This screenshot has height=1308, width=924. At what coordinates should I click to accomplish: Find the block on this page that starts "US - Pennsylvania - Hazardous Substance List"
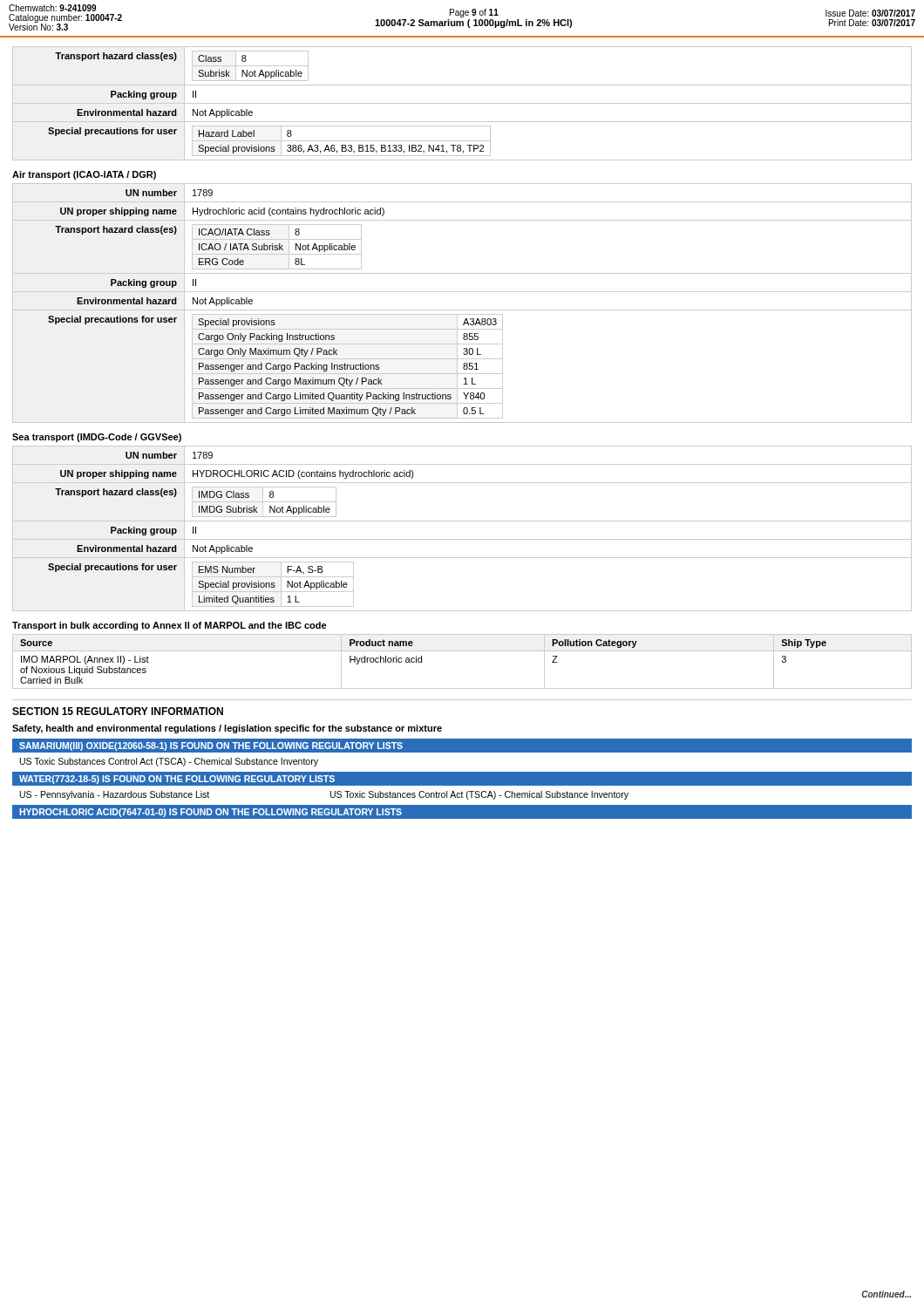tap(462, 794)
